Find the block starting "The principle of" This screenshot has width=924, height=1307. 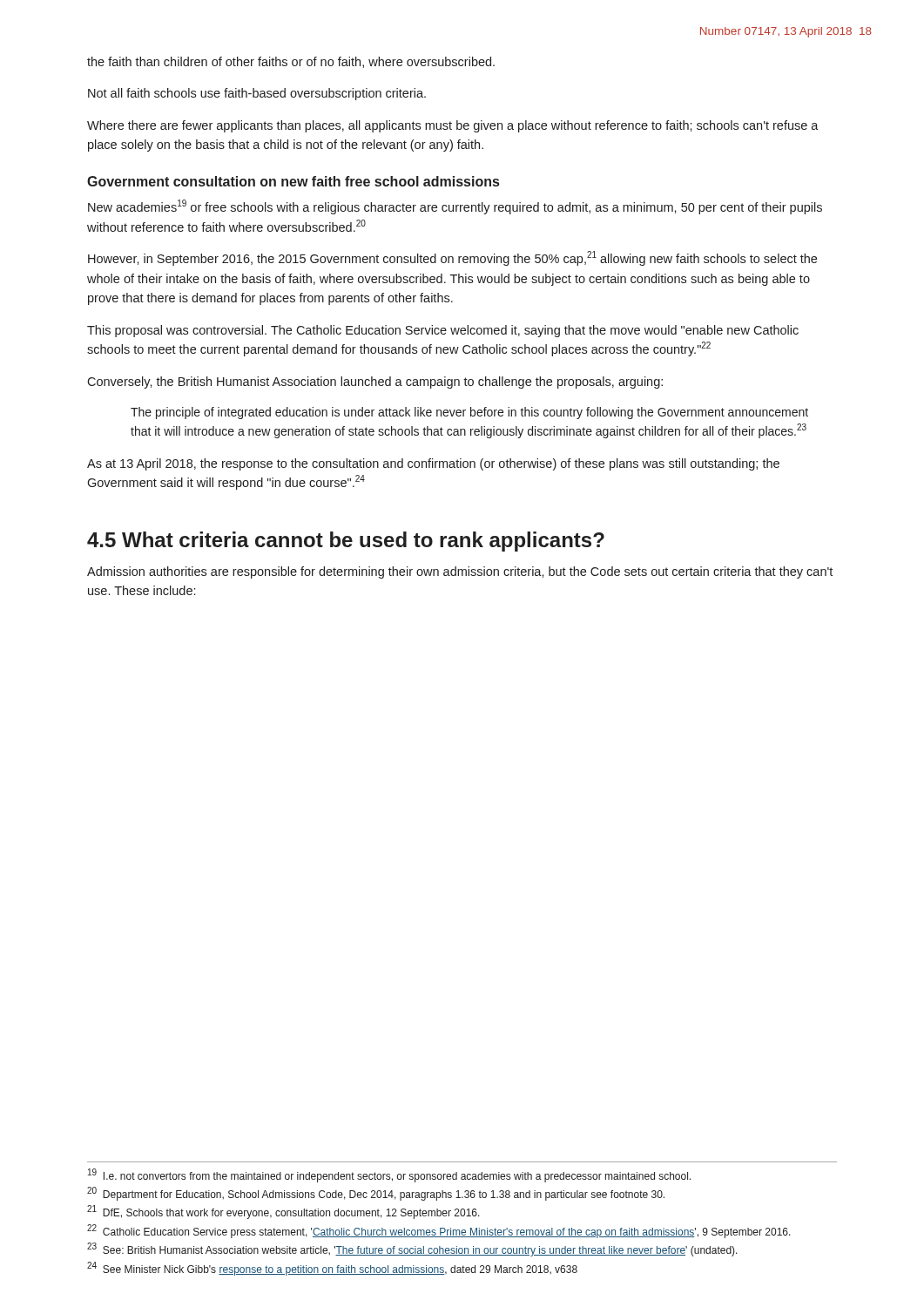pos(470,422)
